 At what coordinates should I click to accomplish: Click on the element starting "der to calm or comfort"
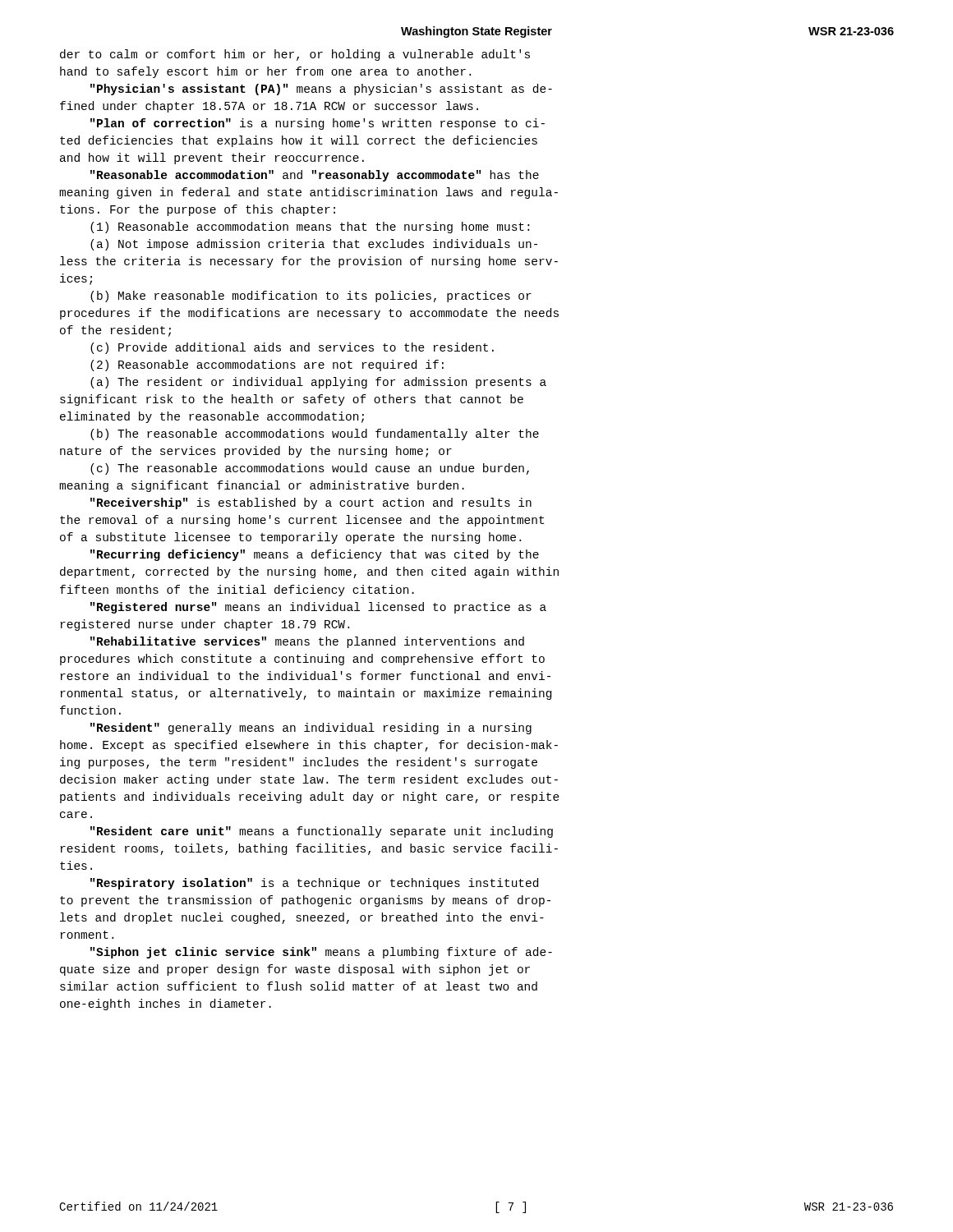point(476,64)
